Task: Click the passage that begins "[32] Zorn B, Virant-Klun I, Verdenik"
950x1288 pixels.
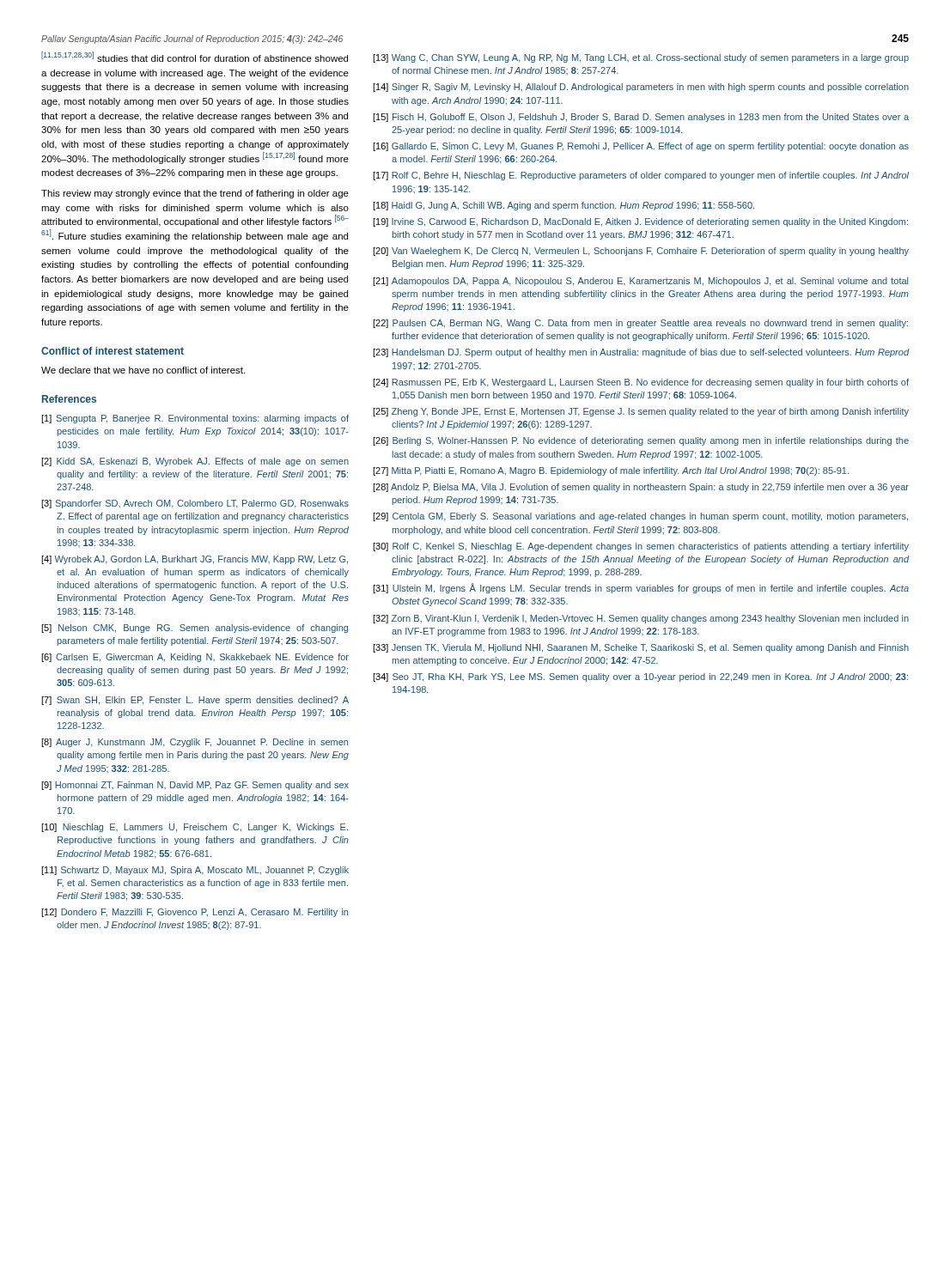Action: click(x=641, y=624)
